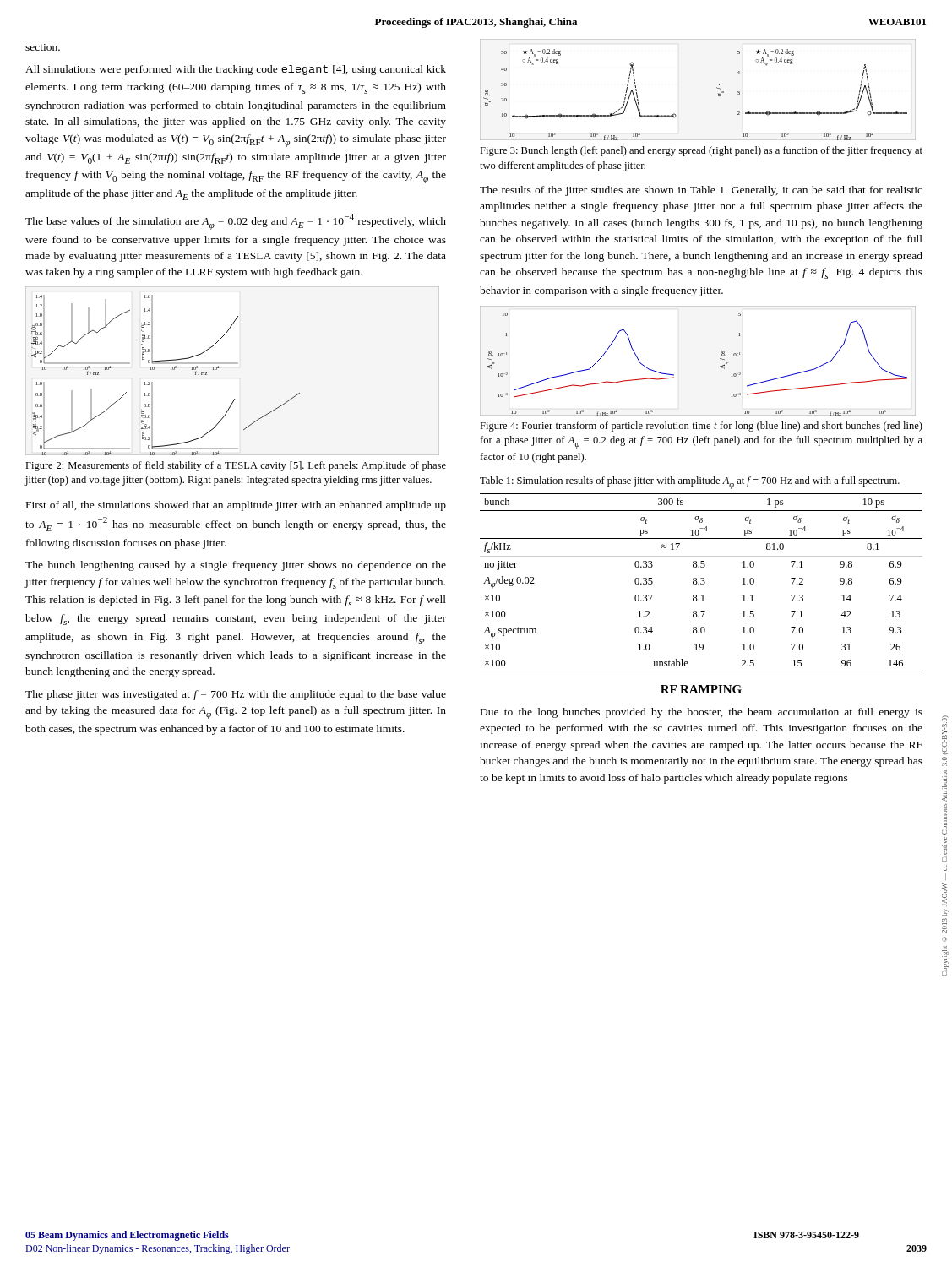
Task: Where is the passage that starts "The base values of"?
Action: pyautogui.click(x=236, y=245)
